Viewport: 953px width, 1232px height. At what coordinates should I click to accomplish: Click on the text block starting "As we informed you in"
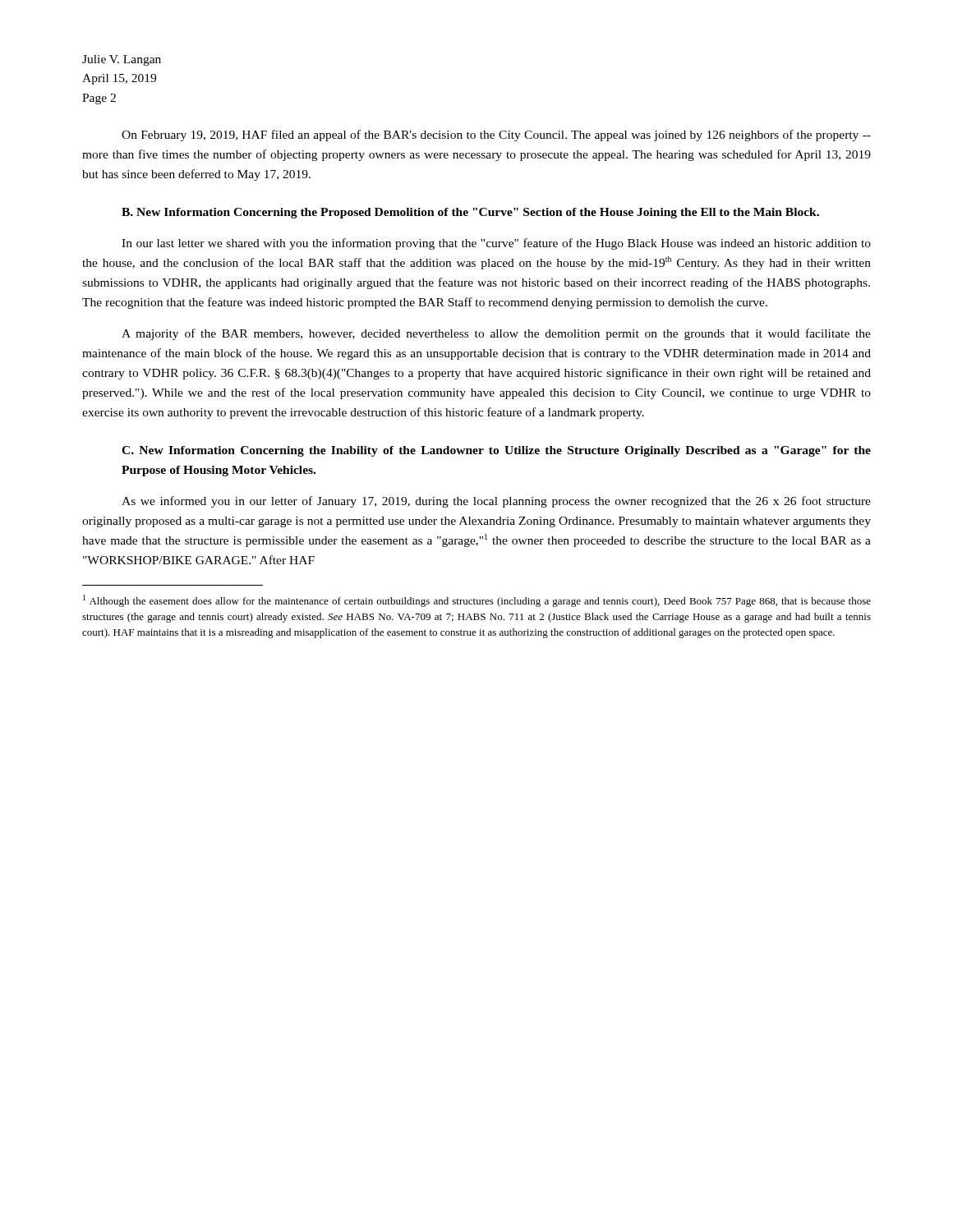pyautogui.click(x=476, y=530)
